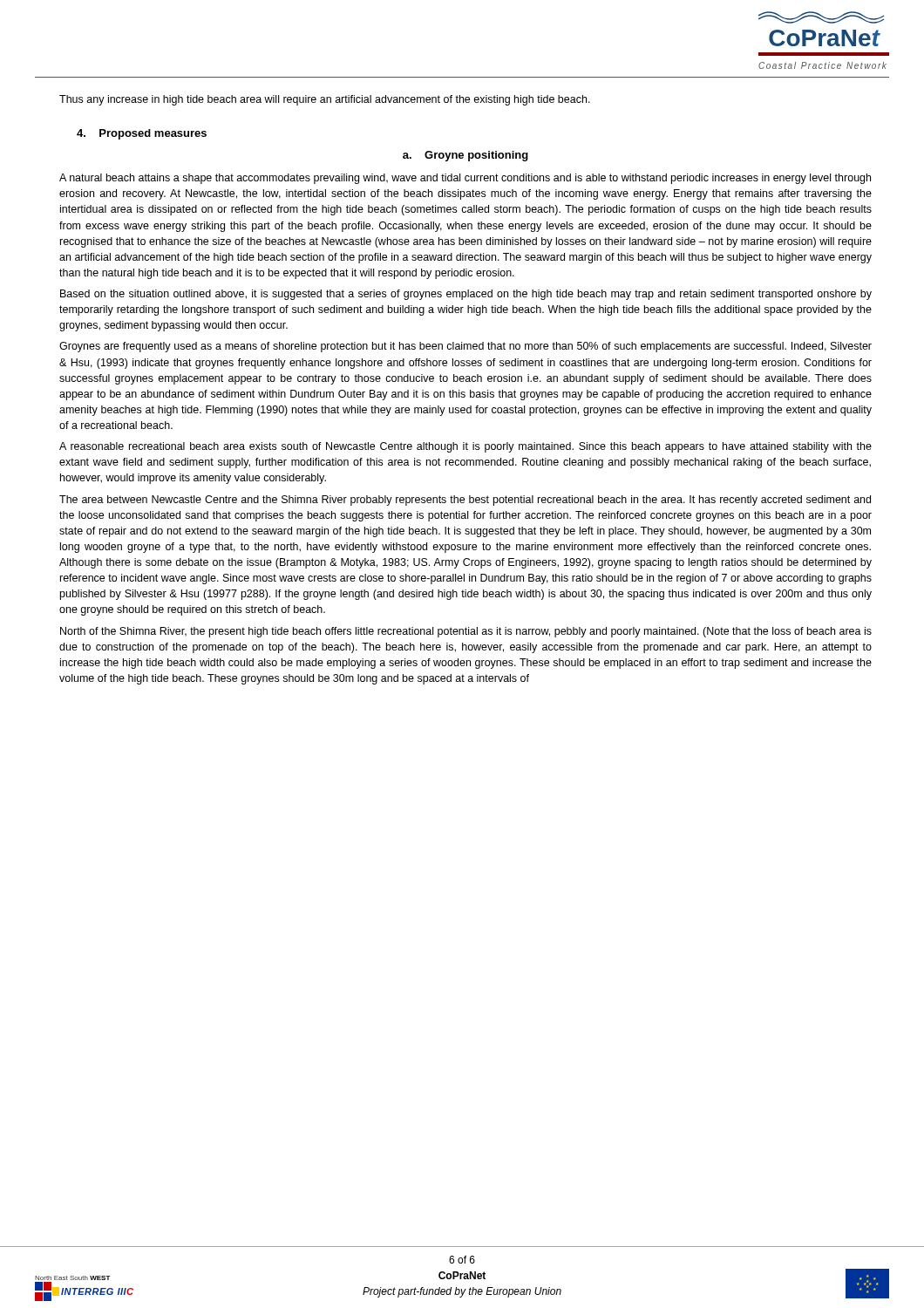Viewport: 924px width, 1308px height.
Task: Locate the block of text that opens with "A reasonable recreational beach area exists south"
Action: click(466, 462)
